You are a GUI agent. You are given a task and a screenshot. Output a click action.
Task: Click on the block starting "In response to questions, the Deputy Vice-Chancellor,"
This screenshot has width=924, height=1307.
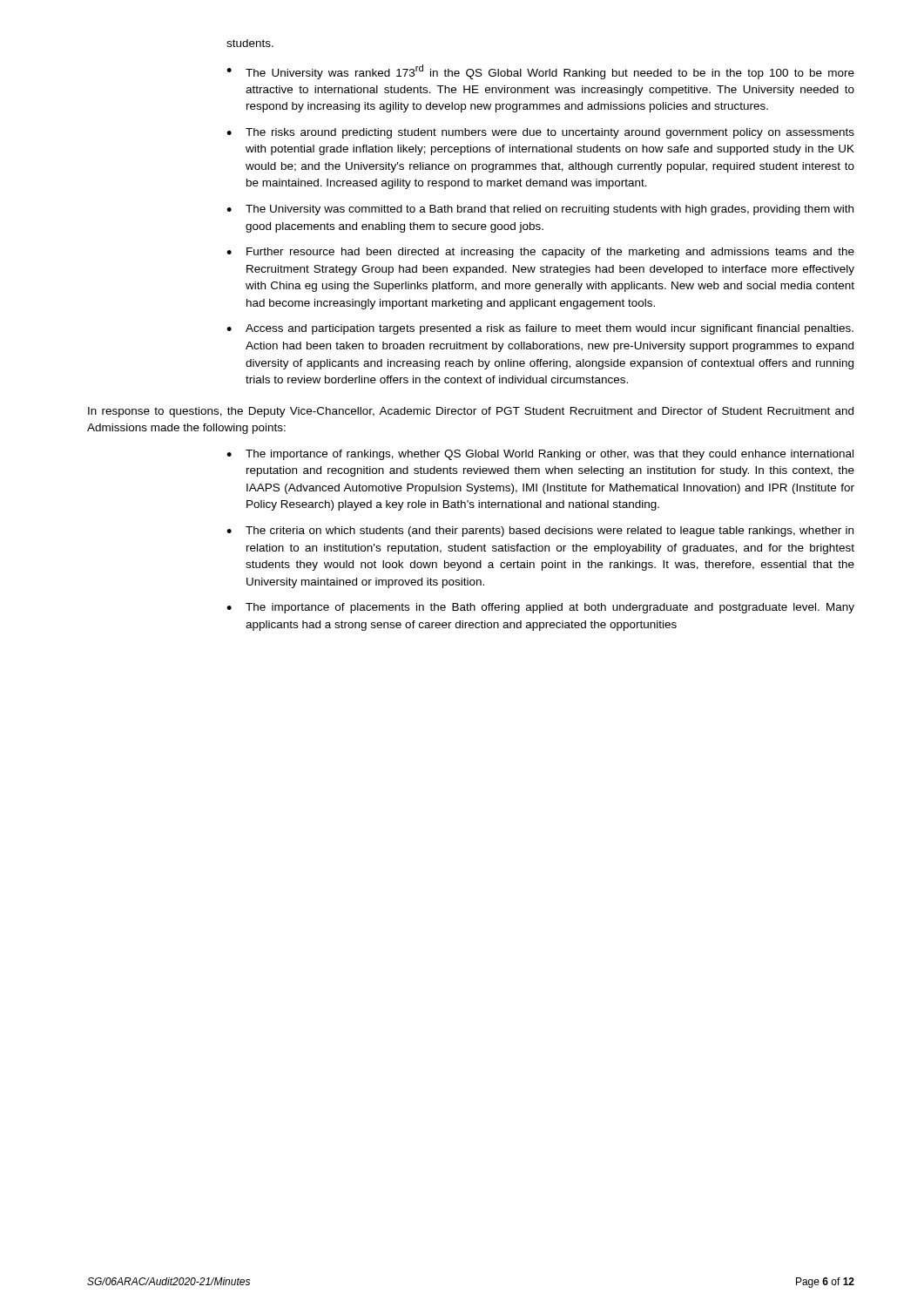coord(471,419)
